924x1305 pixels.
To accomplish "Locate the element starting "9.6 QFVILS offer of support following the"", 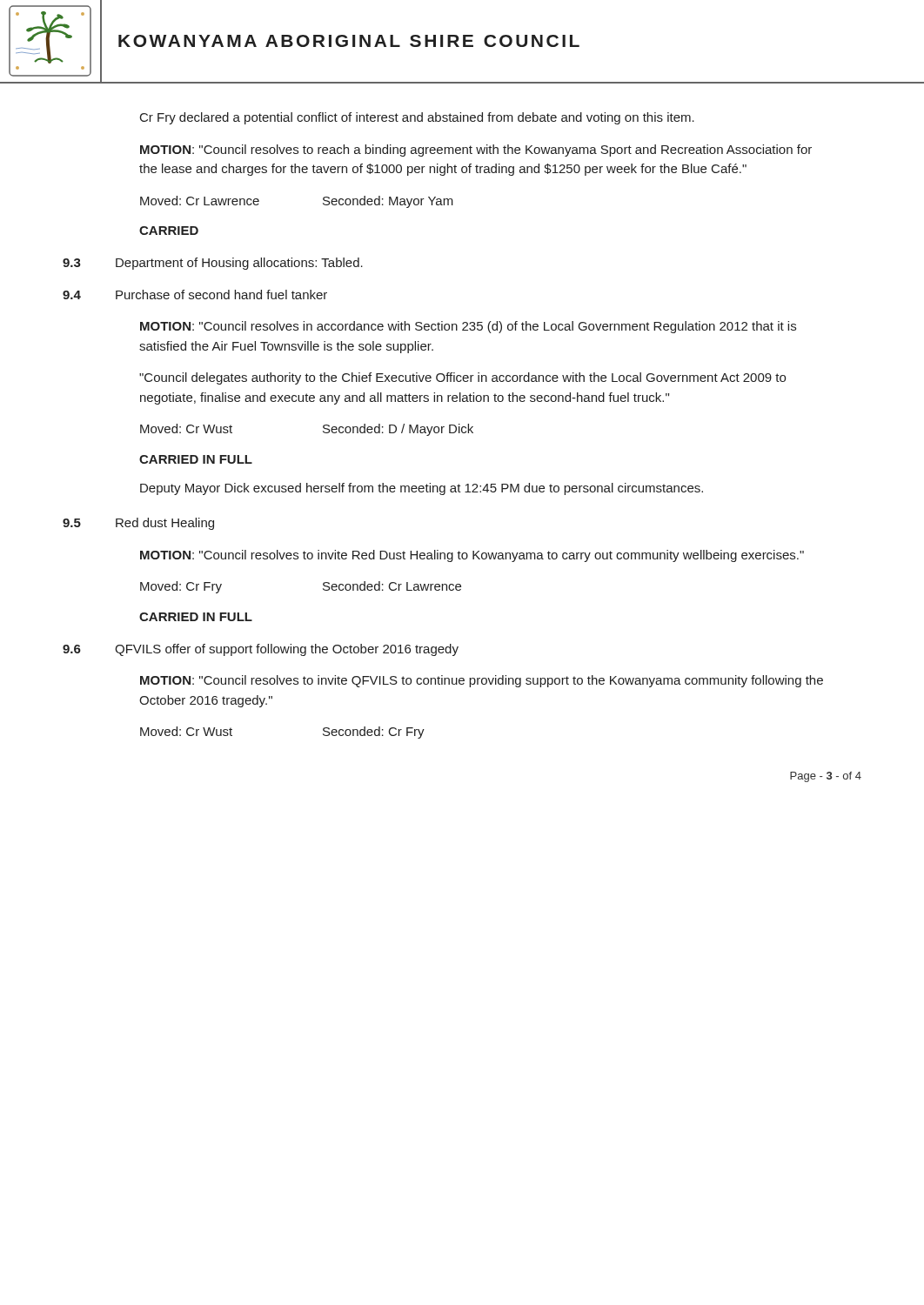I will [261, 649].
